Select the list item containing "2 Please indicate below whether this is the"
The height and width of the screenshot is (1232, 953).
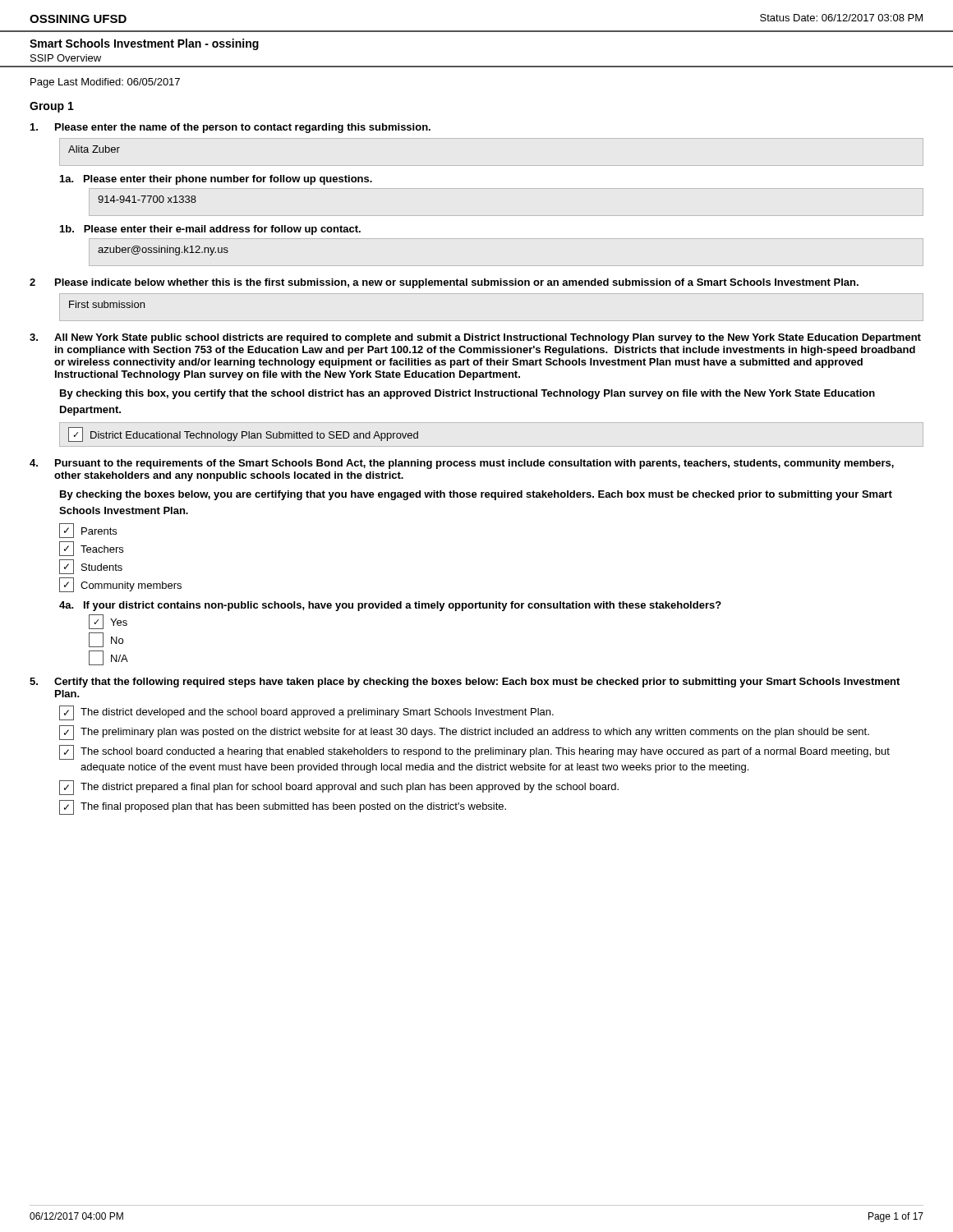click(444, 283)
